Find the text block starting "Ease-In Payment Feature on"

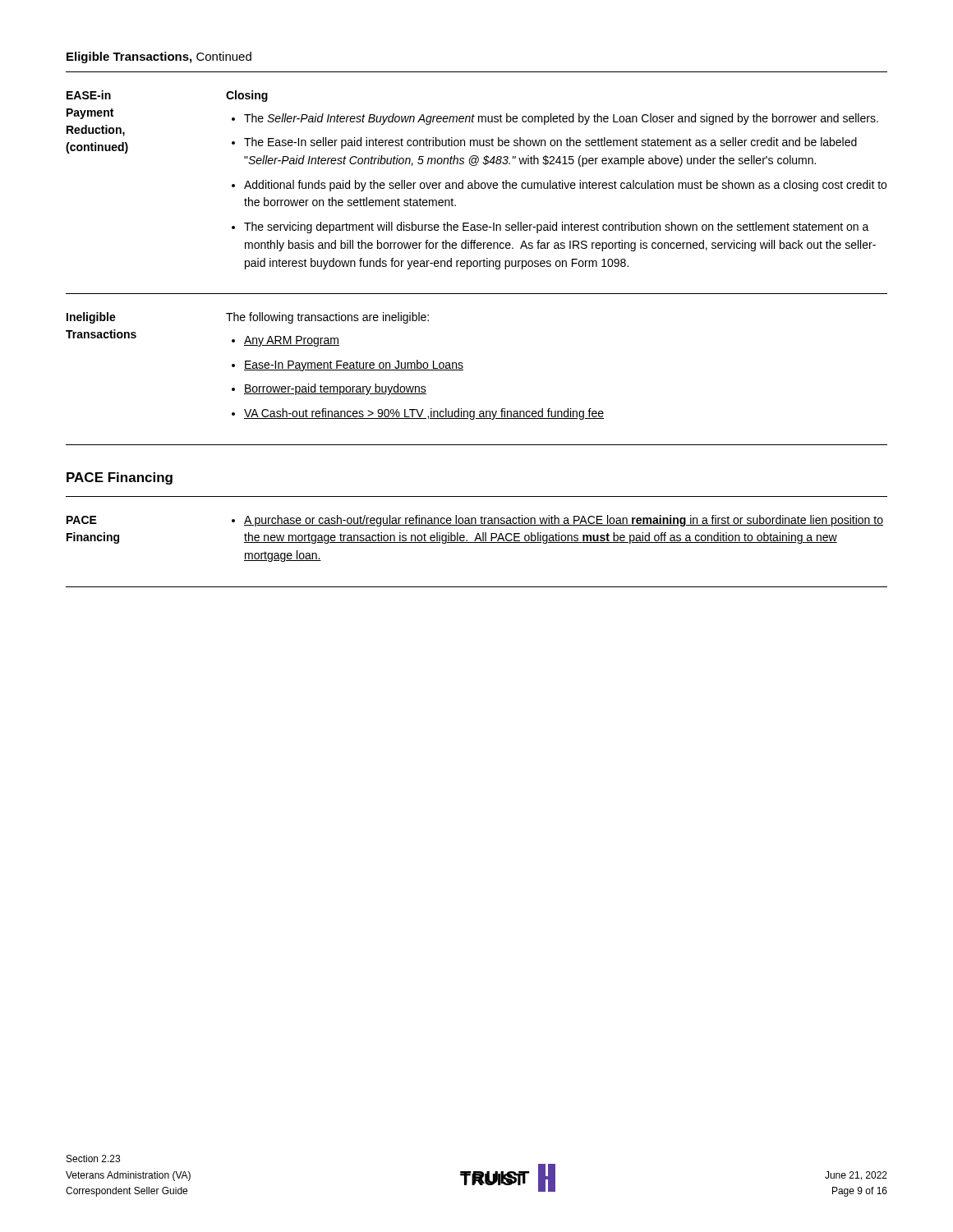point(354,364)
